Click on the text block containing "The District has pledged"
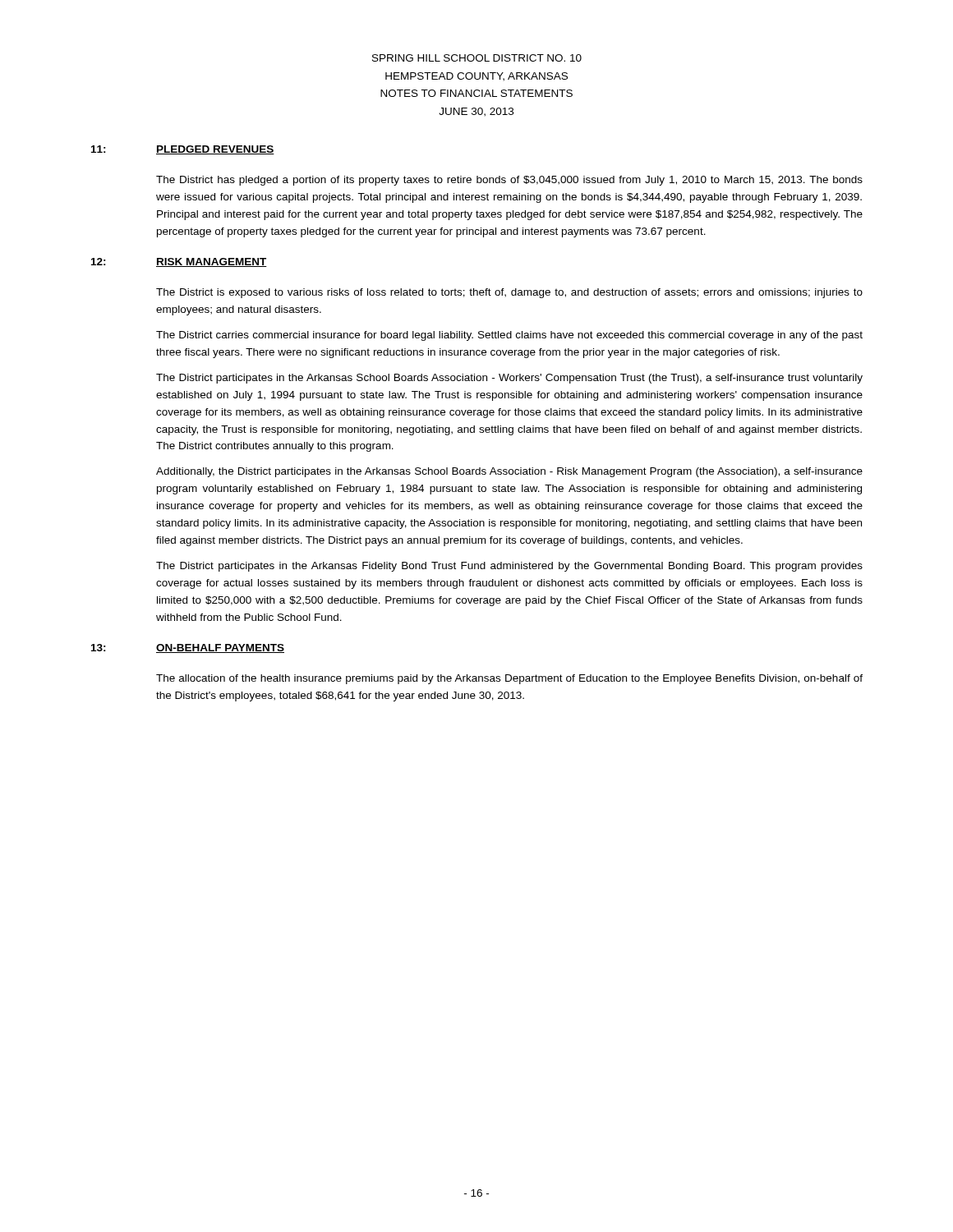 coord(509,206)
